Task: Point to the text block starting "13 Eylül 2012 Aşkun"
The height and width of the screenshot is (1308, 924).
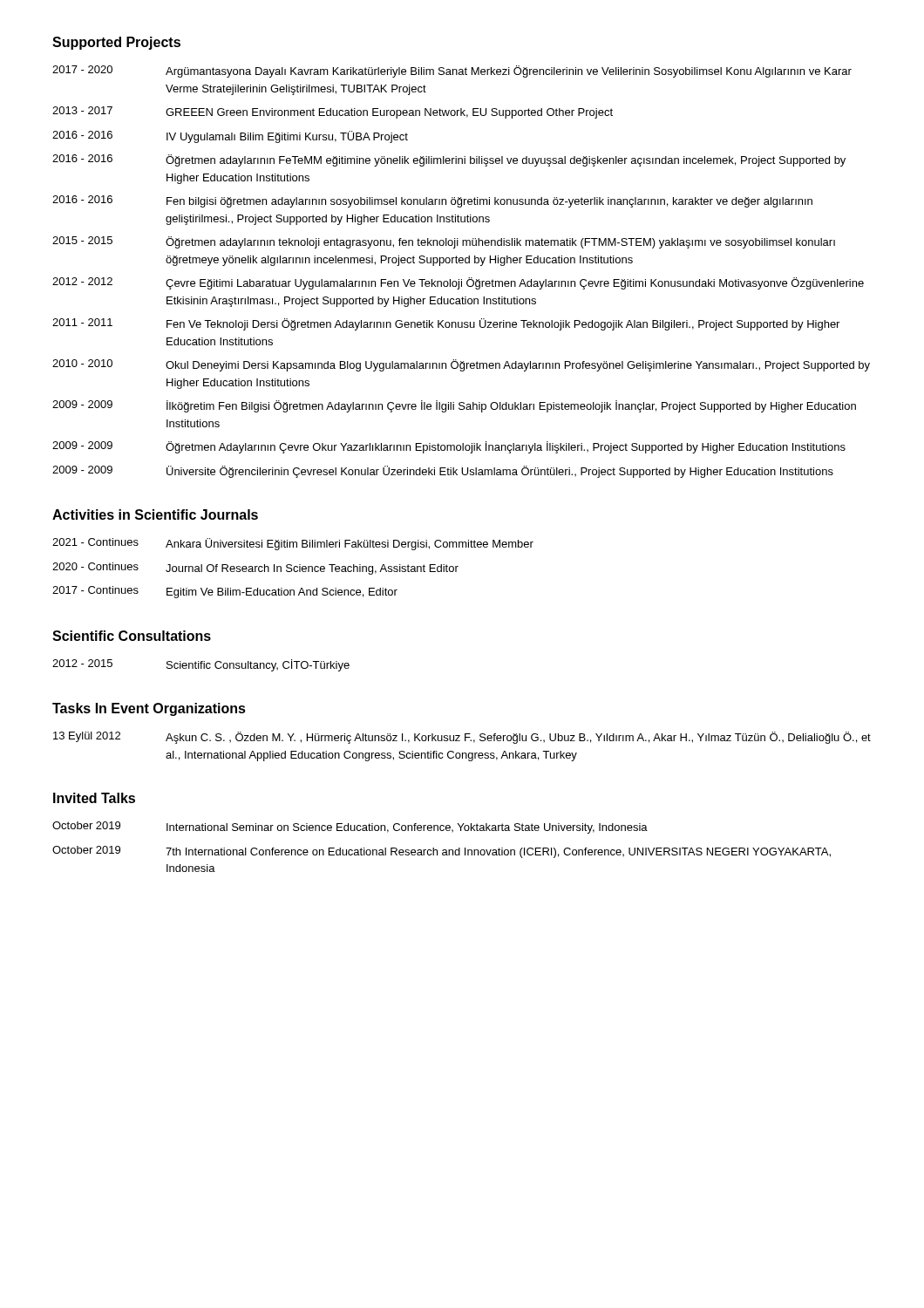Action: 462,746
